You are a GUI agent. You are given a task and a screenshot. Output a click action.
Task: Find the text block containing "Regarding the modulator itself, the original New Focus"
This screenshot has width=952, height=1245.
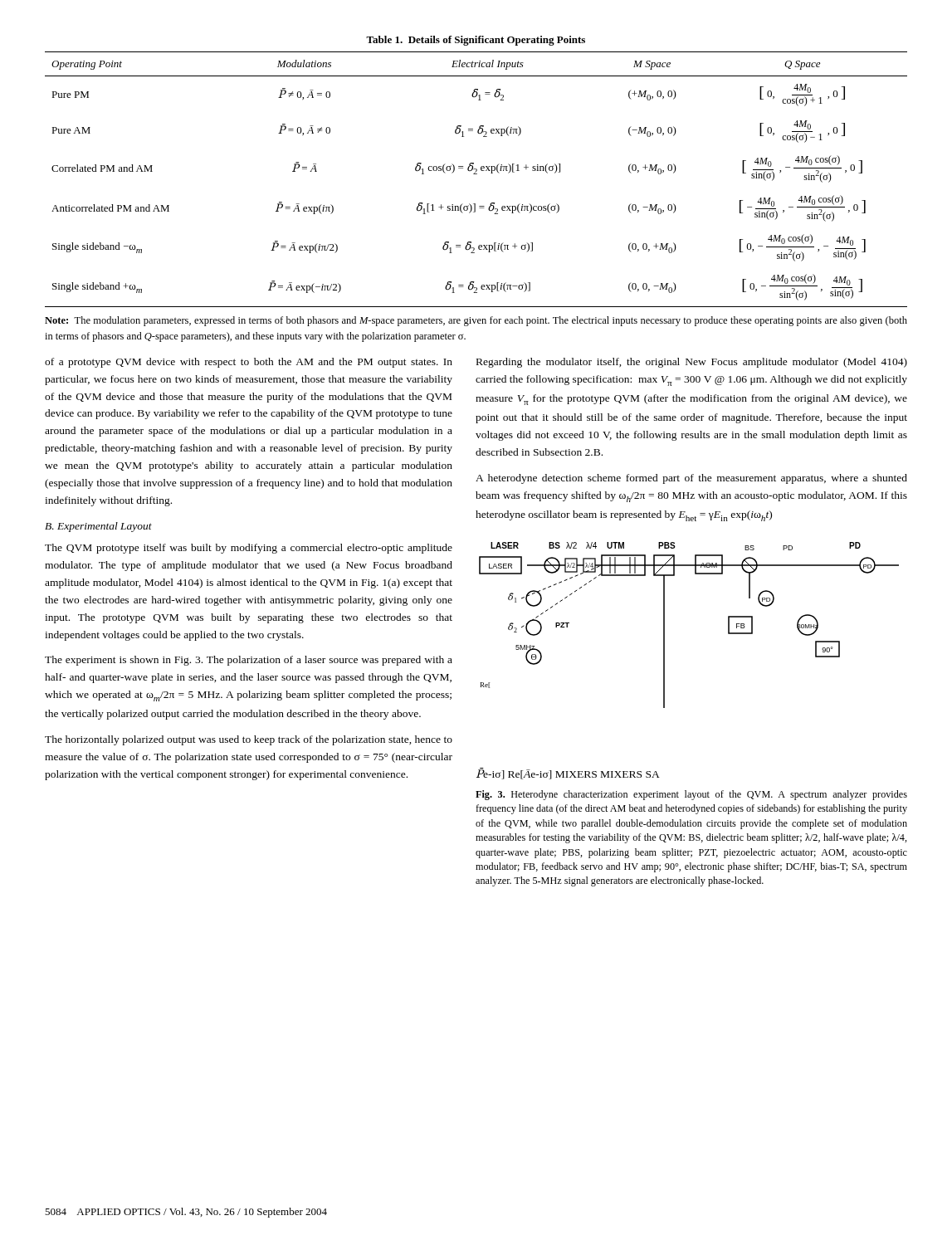[691, 439]
